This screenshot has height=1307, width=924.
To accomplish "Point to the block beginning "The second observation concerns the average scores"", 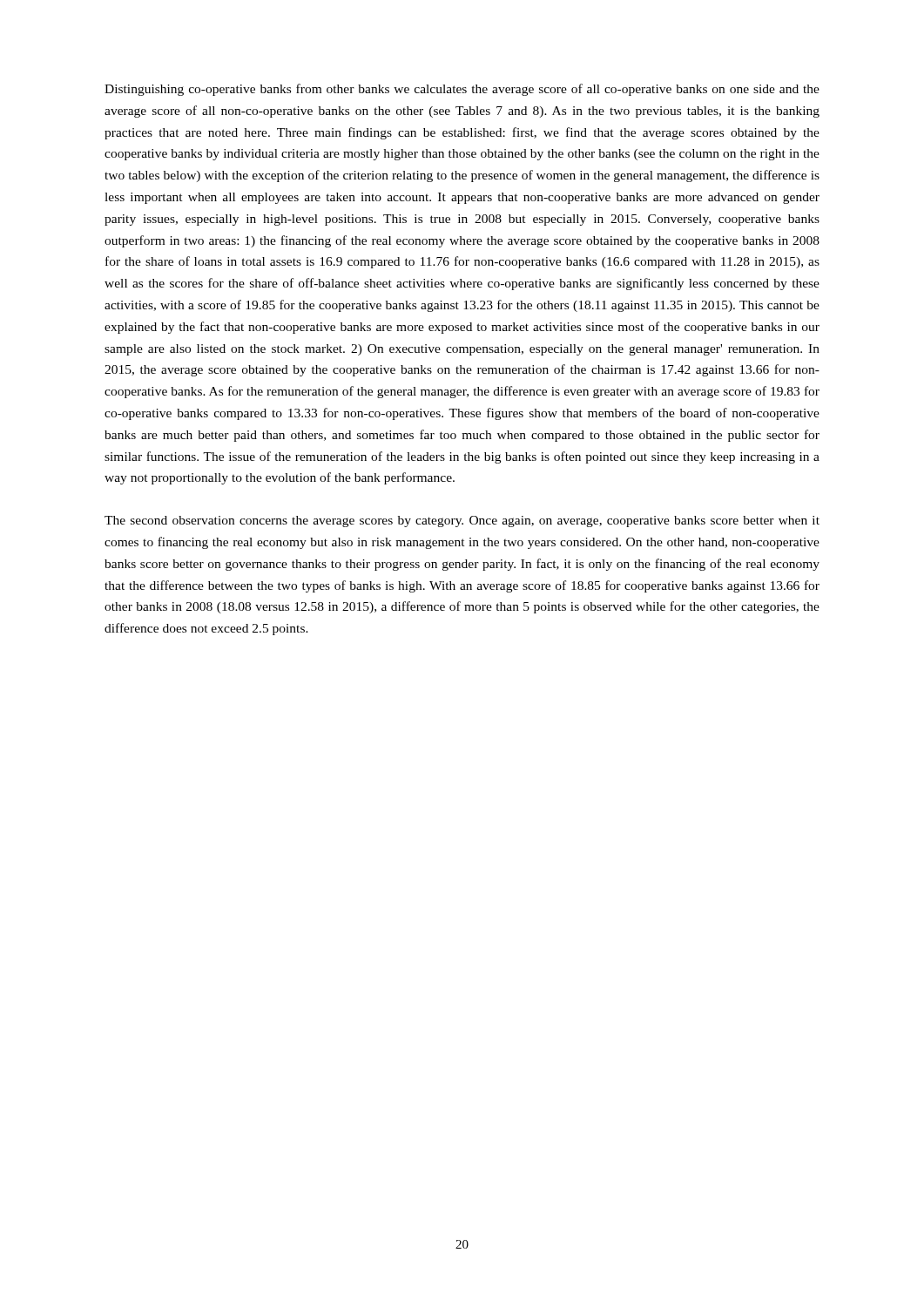I will (x=462, y=574).
